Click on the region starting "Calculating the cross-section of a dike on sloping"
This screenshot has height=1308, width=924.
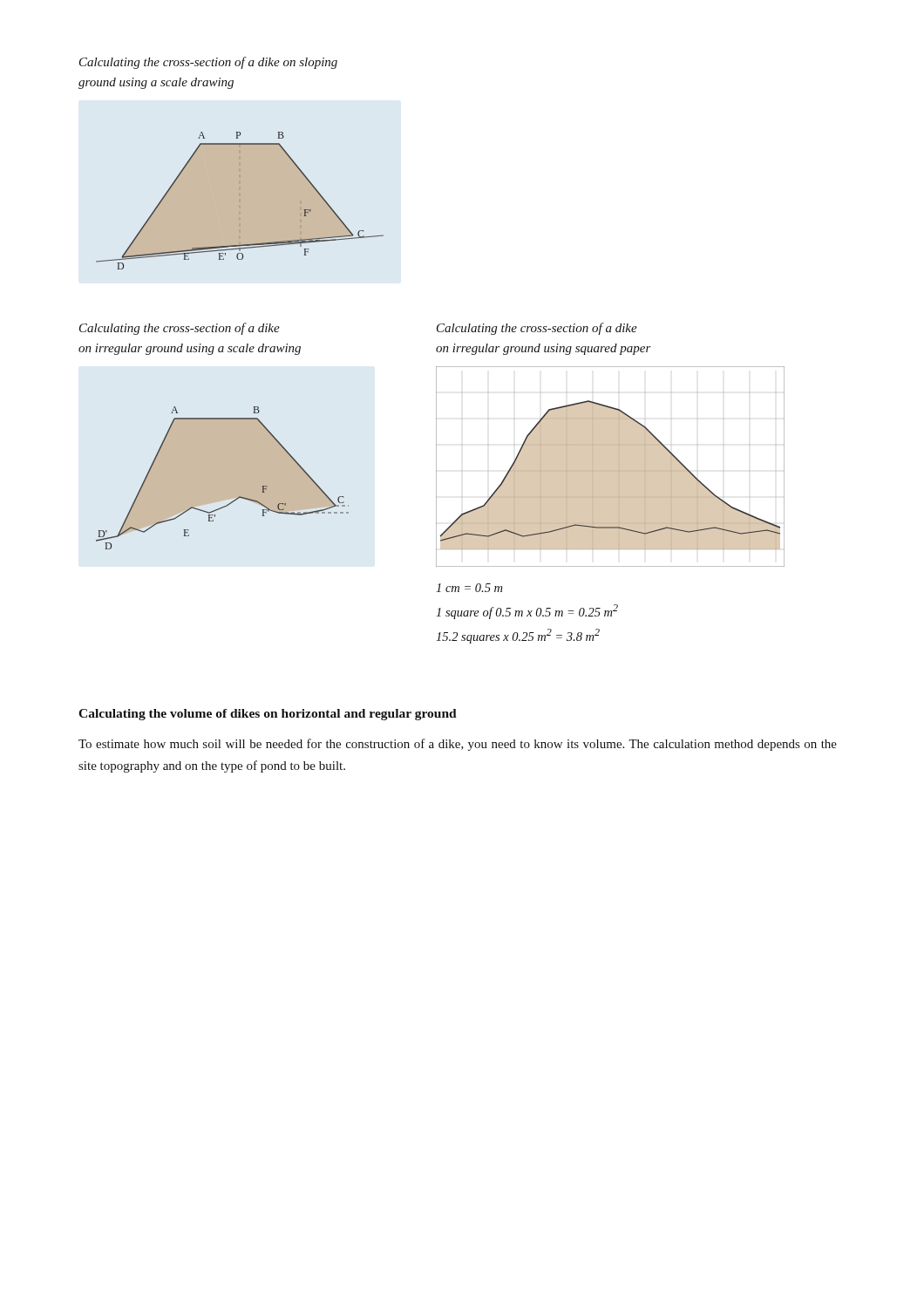pos(208,72)
